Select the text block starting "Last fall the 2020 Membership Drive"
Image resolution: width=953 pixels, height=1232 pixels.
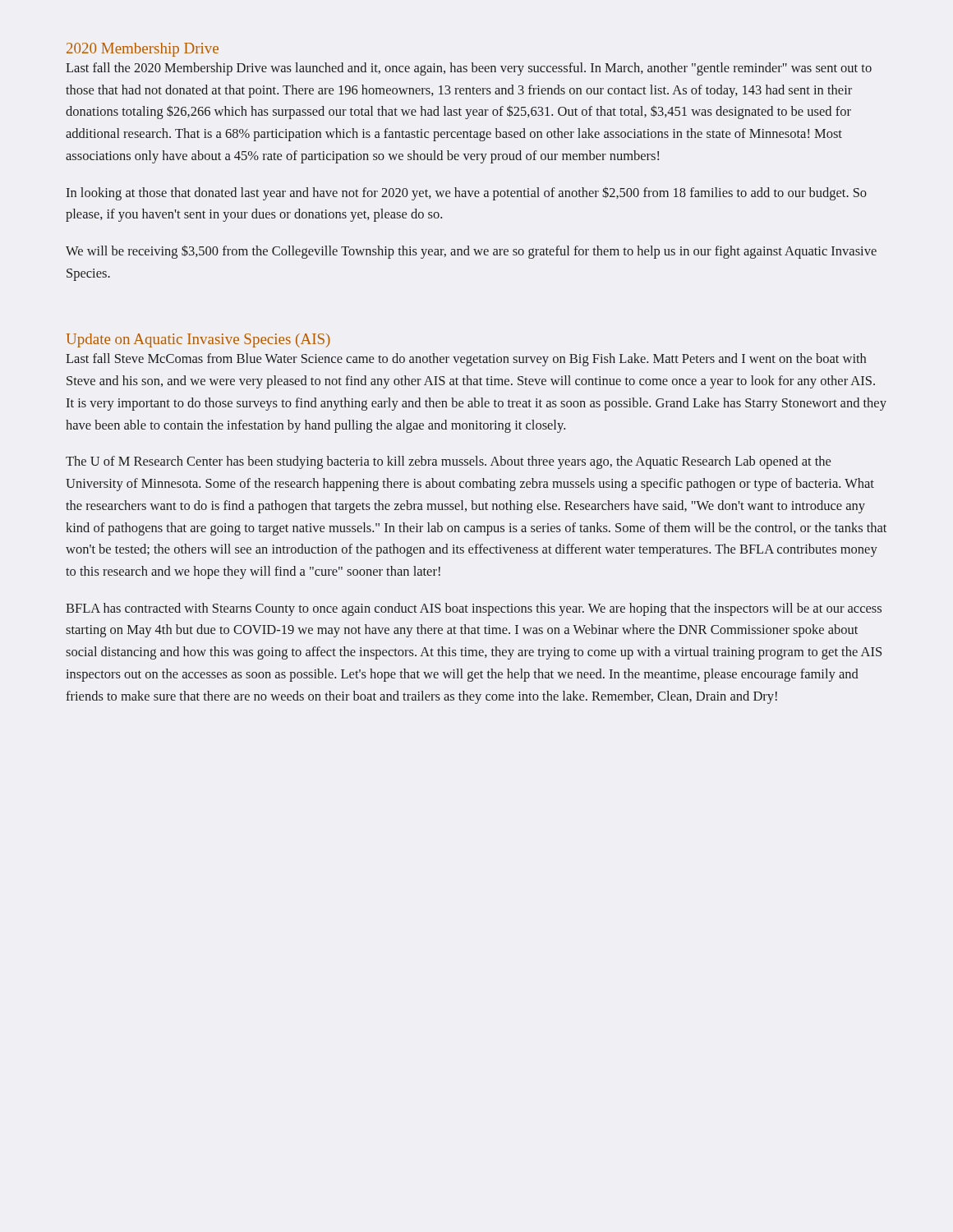[469, 112]
